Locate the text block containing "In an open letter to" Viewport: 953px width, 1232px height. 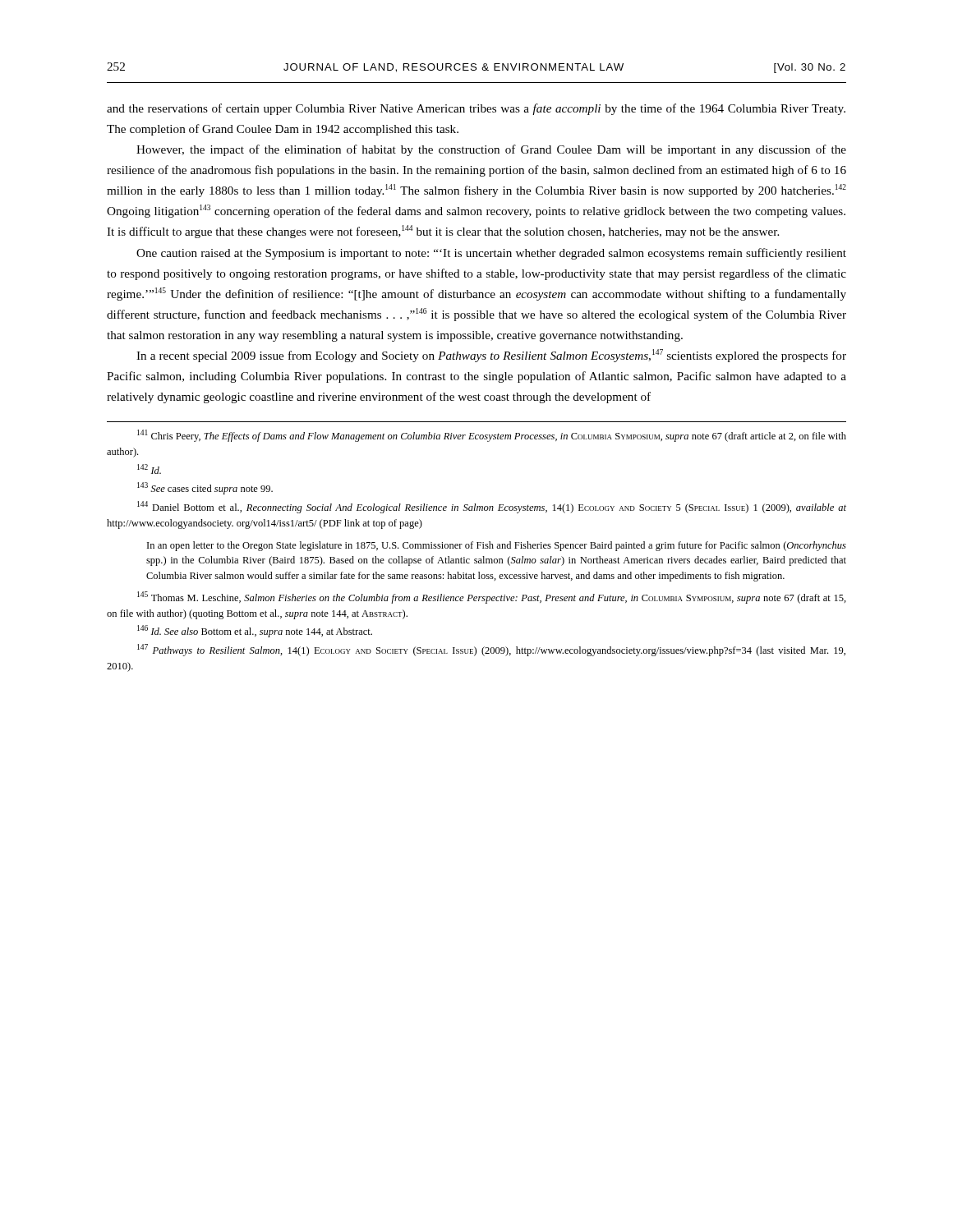(496, 560)
